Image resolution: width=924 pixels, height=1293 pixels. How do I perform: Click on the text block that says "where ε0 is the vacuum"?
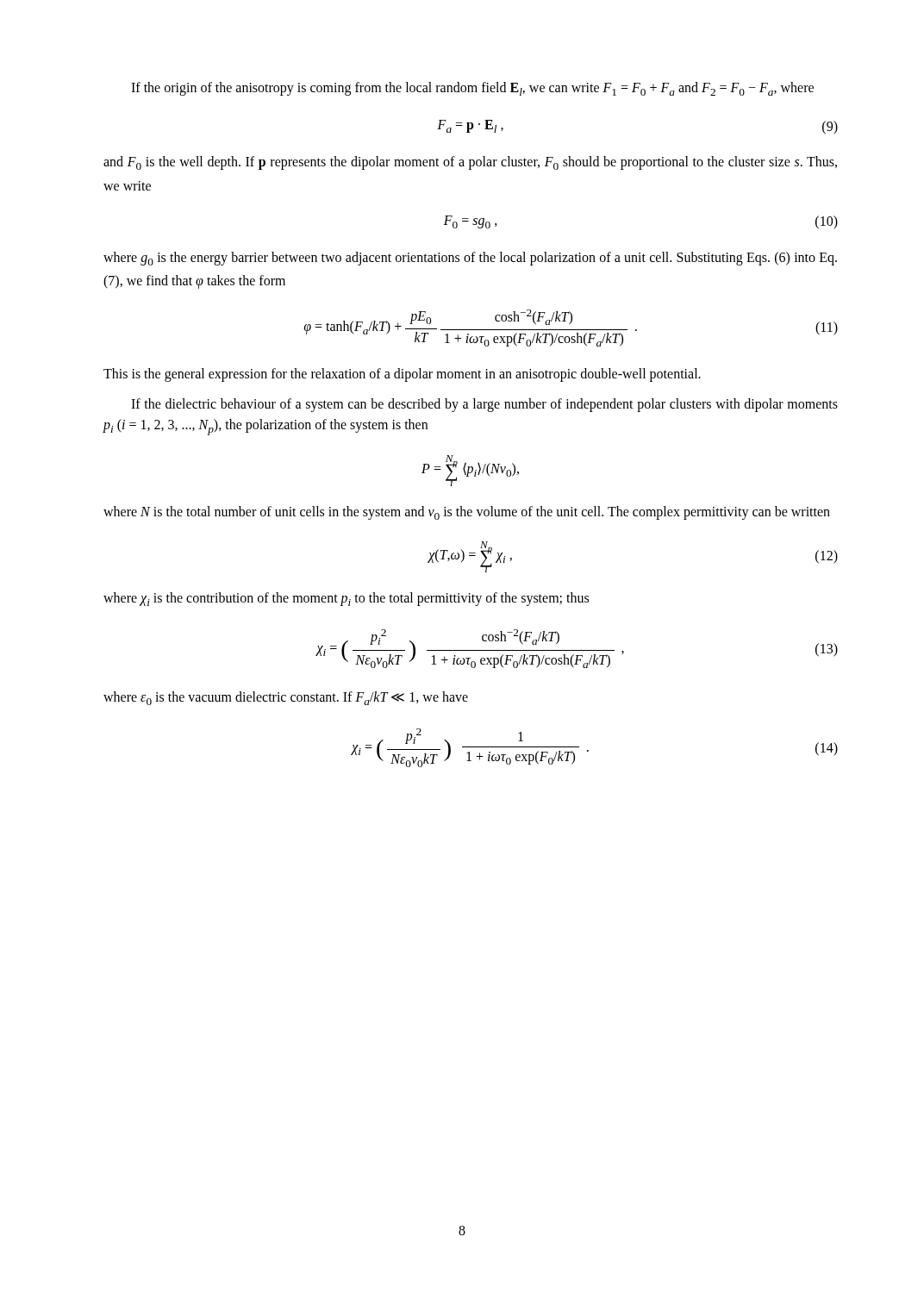click(x=471, y=699)
